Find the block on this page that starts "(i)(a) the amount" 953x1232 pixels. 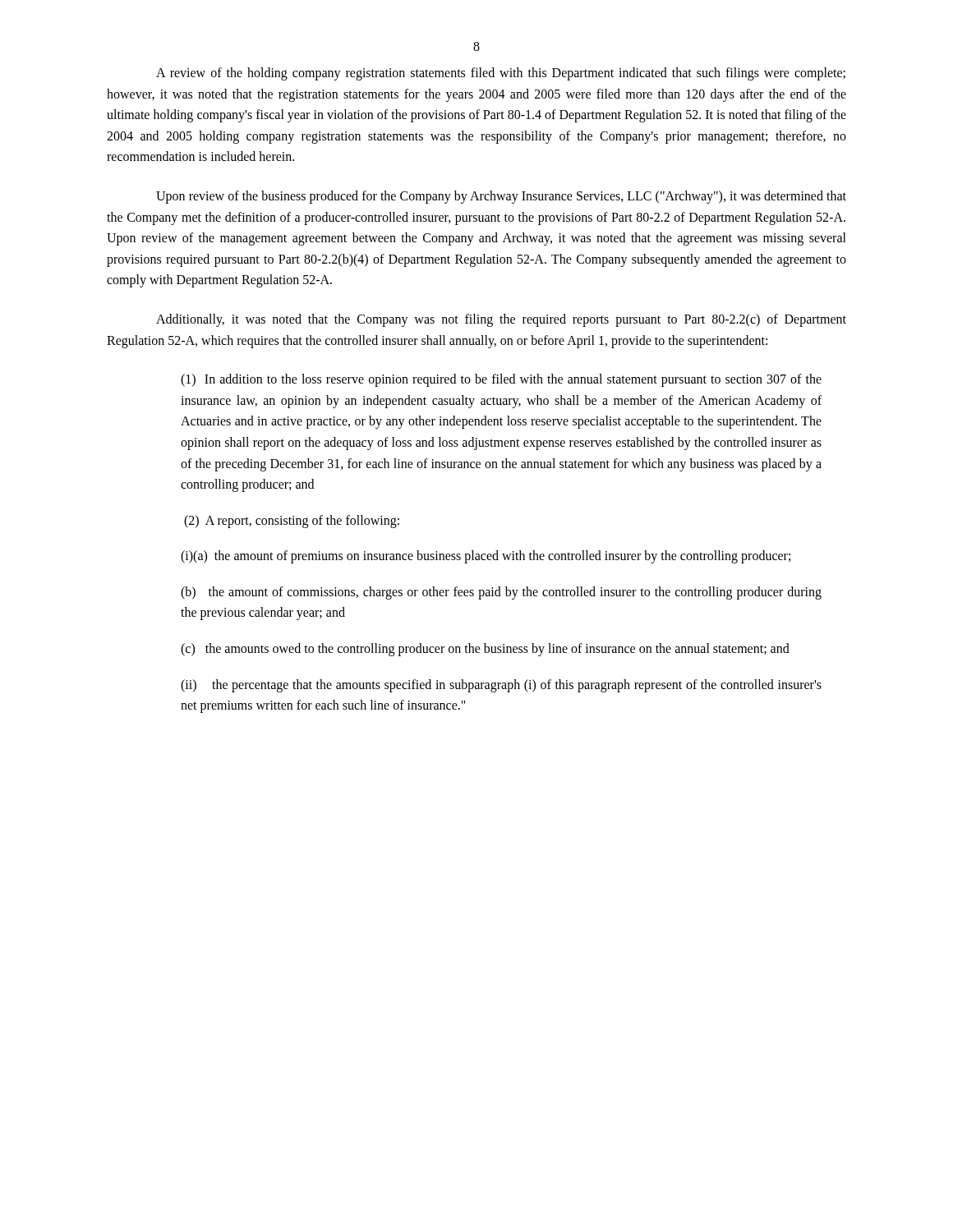486,556
